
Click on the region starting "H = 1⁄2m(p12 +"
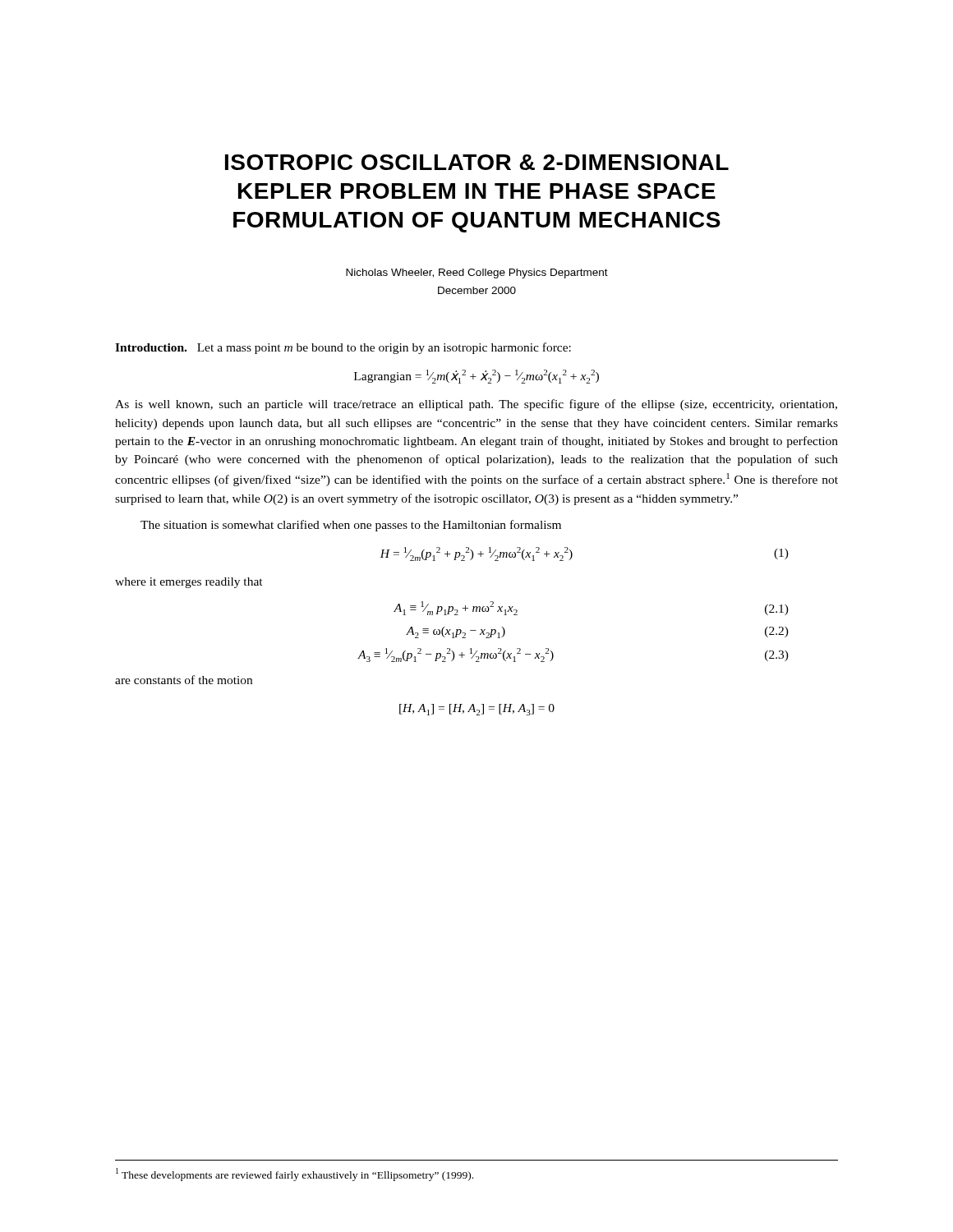coord(476,553)
